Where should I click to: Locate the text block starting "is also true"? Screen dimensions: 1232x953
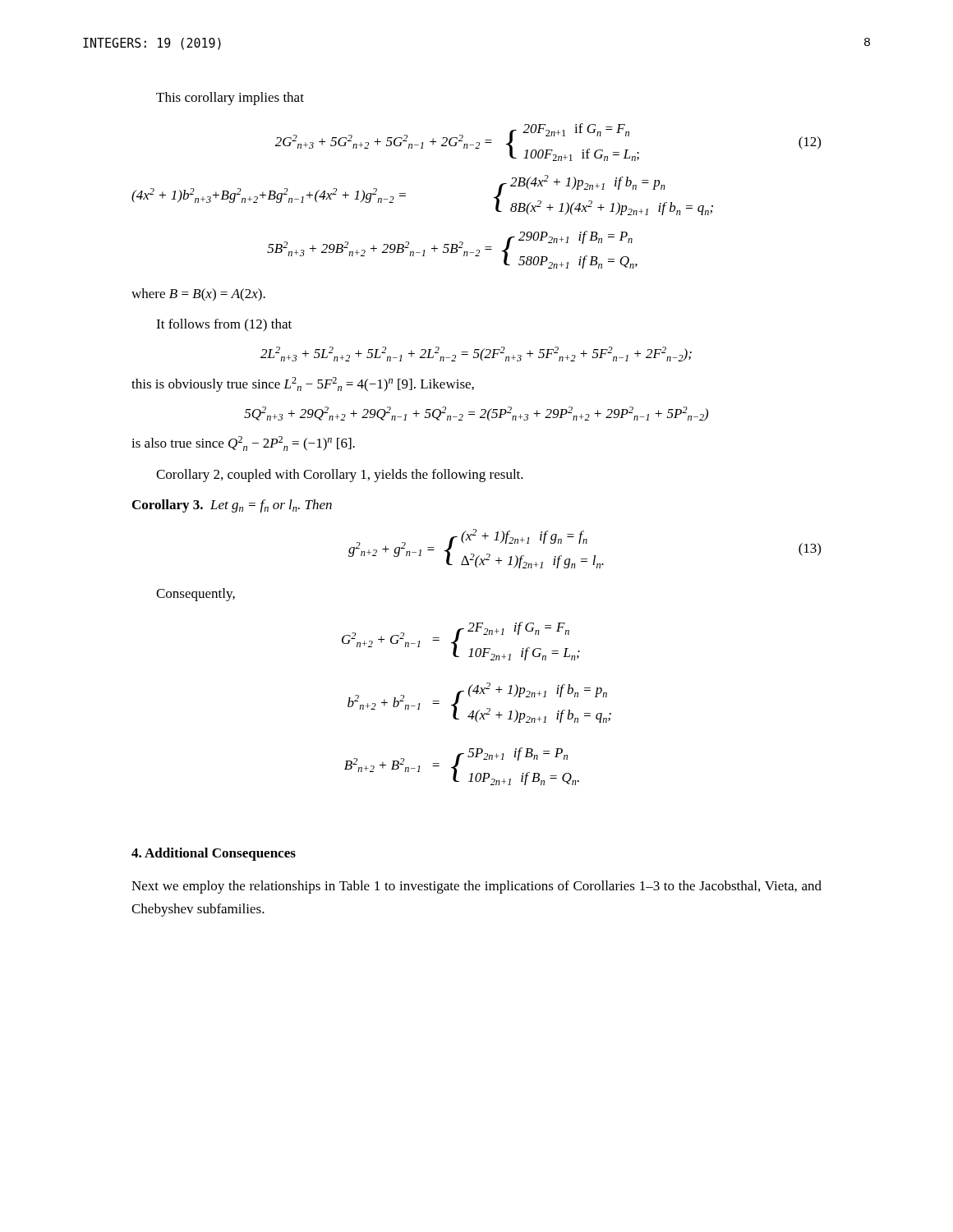click(x=243, y=444)
